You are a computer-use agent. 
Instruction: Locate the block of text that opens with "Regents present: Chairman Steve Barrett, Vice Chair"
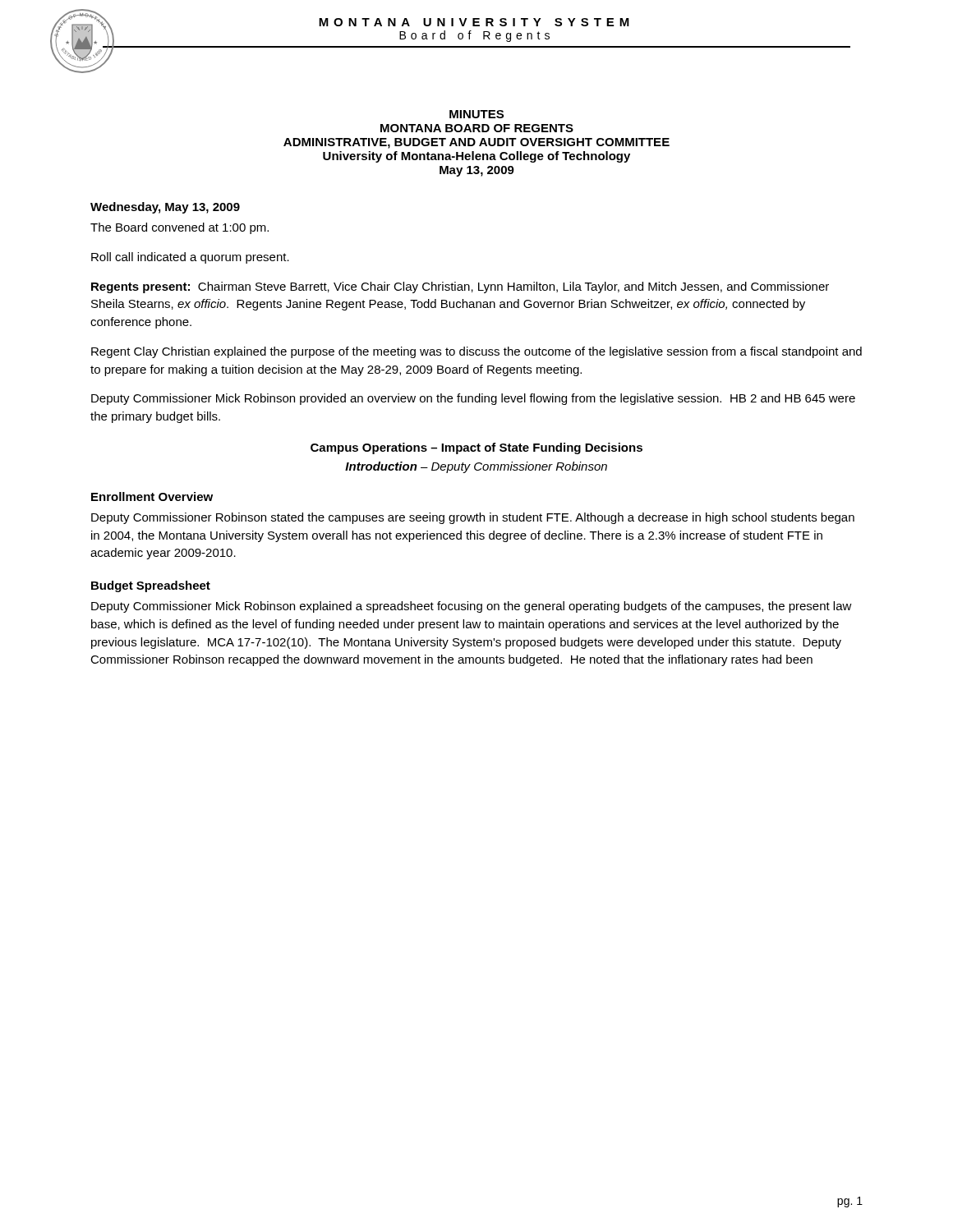click(x=460, y=304)
